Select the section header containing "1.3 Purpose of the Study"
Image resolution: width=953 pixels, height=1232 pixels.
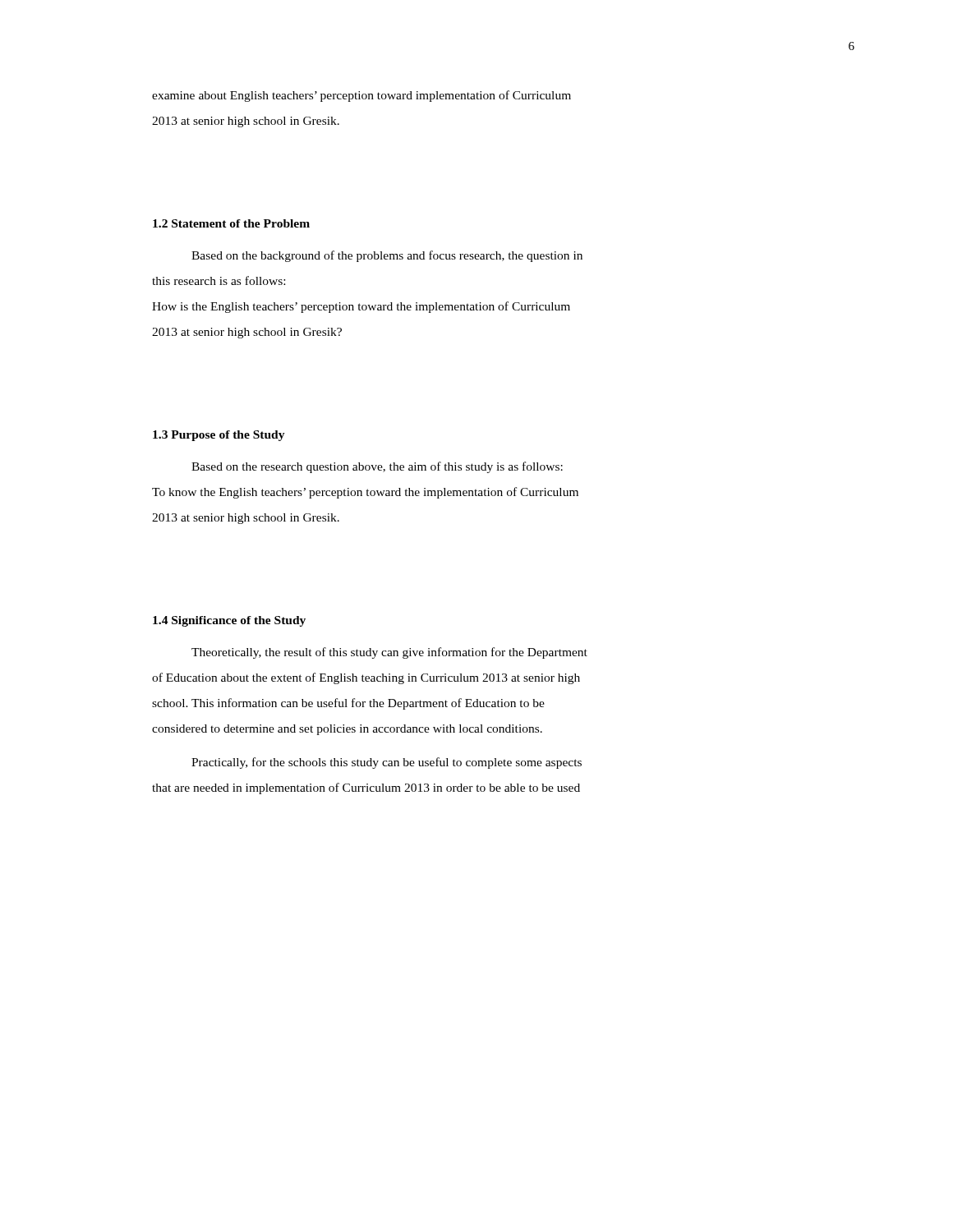point(218,434)
